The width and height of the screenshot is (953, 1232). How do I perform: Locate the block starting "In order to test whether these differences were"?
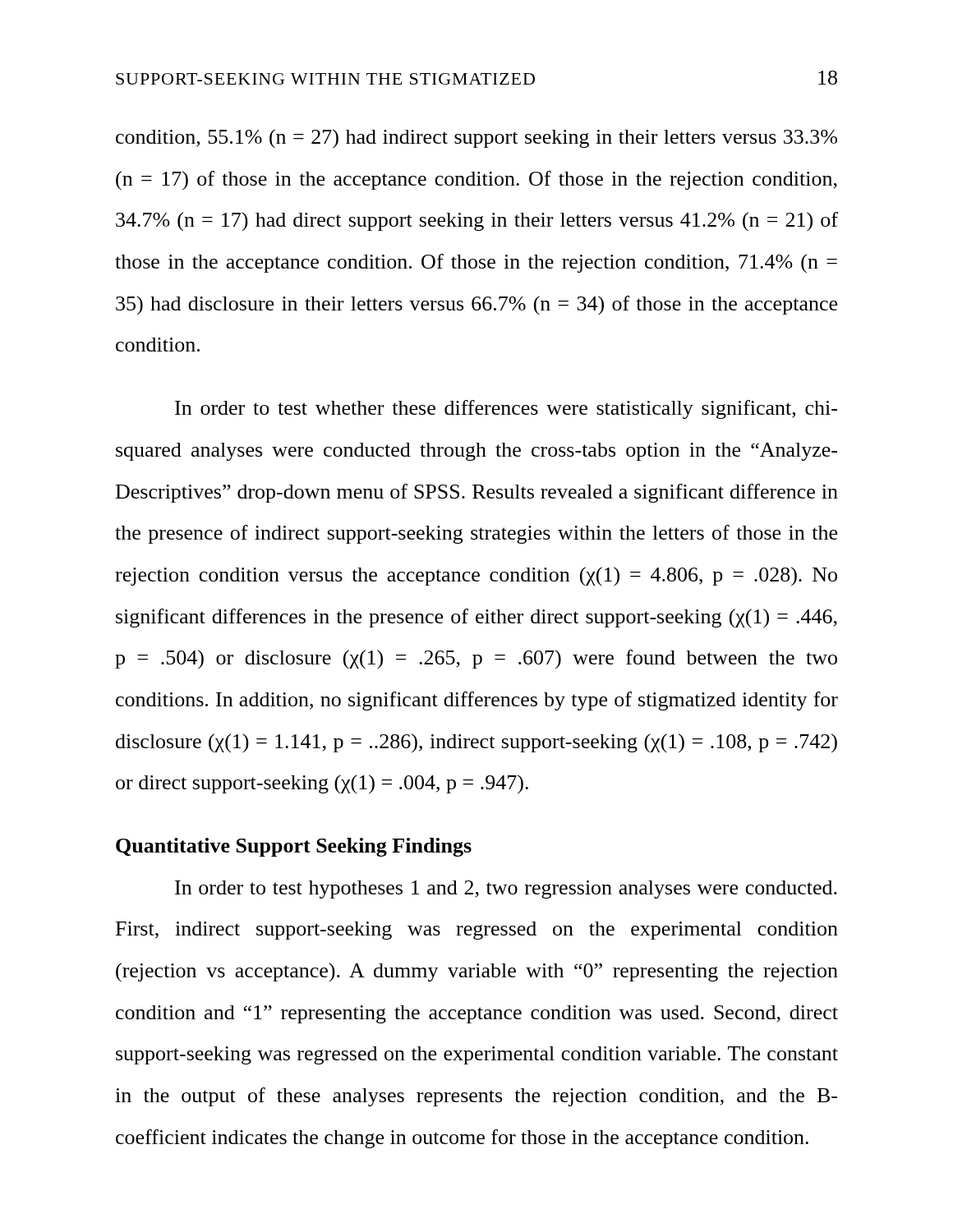click(x=506, y=409)
